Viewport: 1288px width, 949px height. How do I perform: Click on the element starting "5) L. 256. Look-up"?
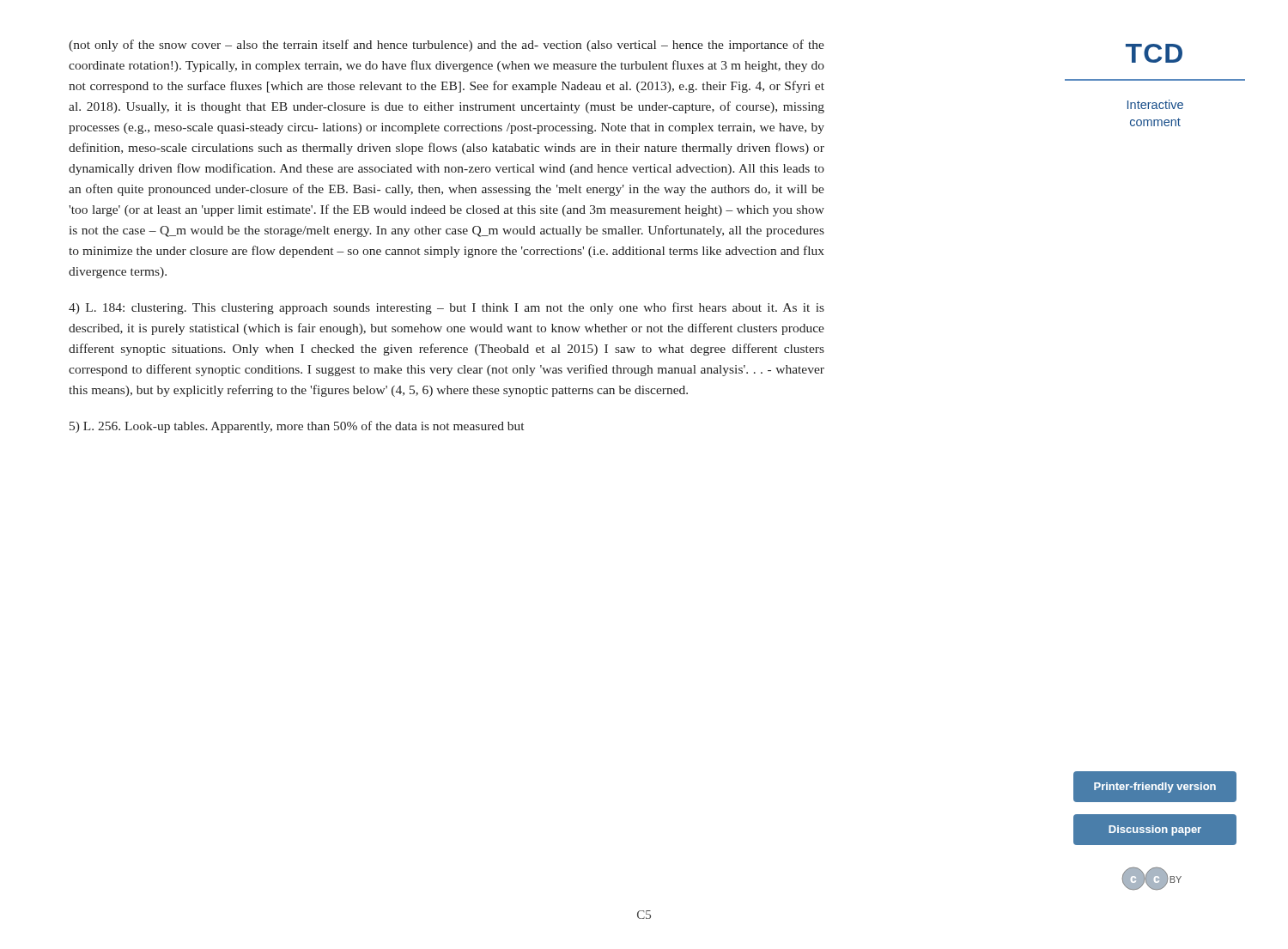tap(446, 426)
